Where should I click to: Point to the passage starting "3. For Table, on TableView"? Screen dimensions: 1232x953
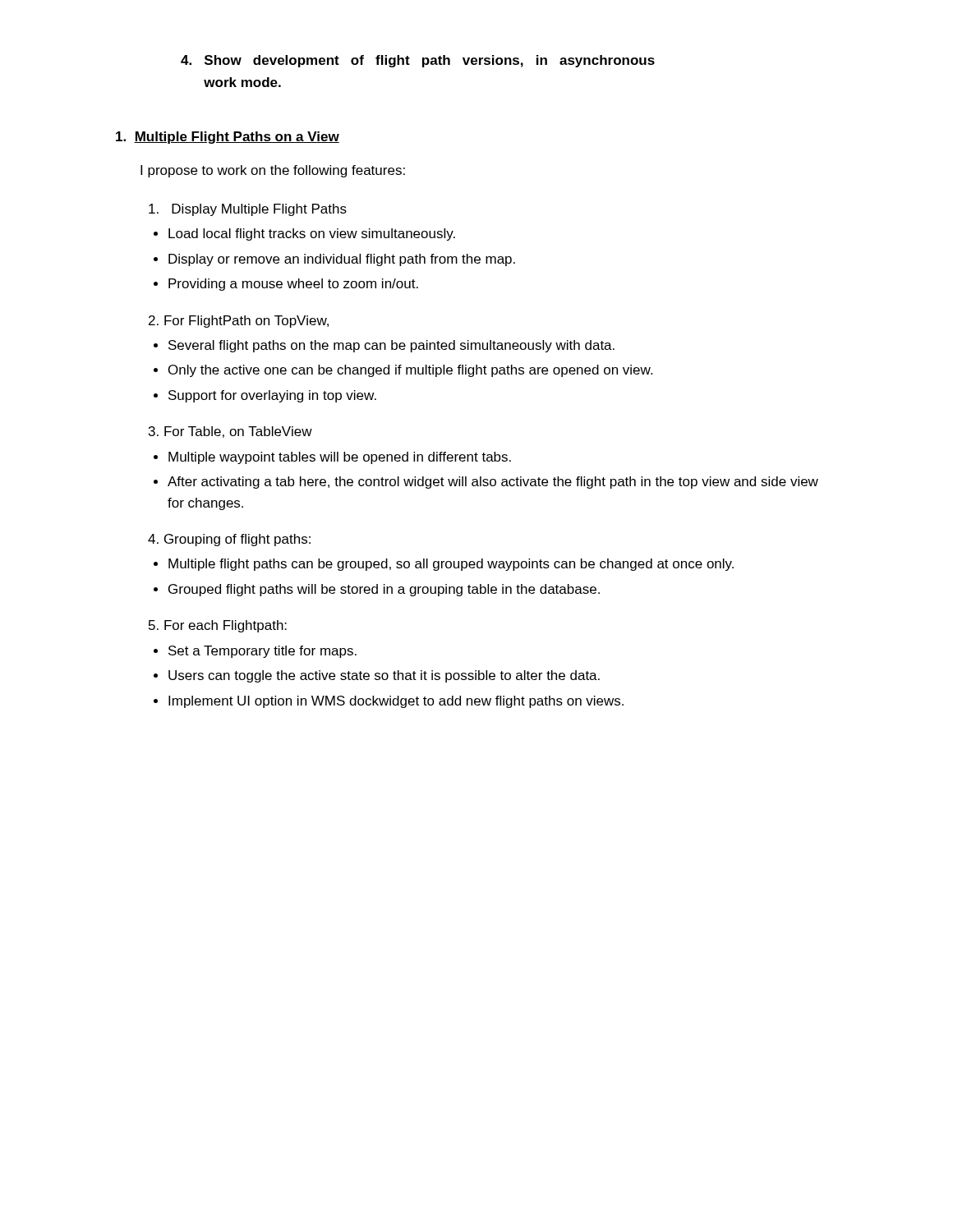(493, 467)
